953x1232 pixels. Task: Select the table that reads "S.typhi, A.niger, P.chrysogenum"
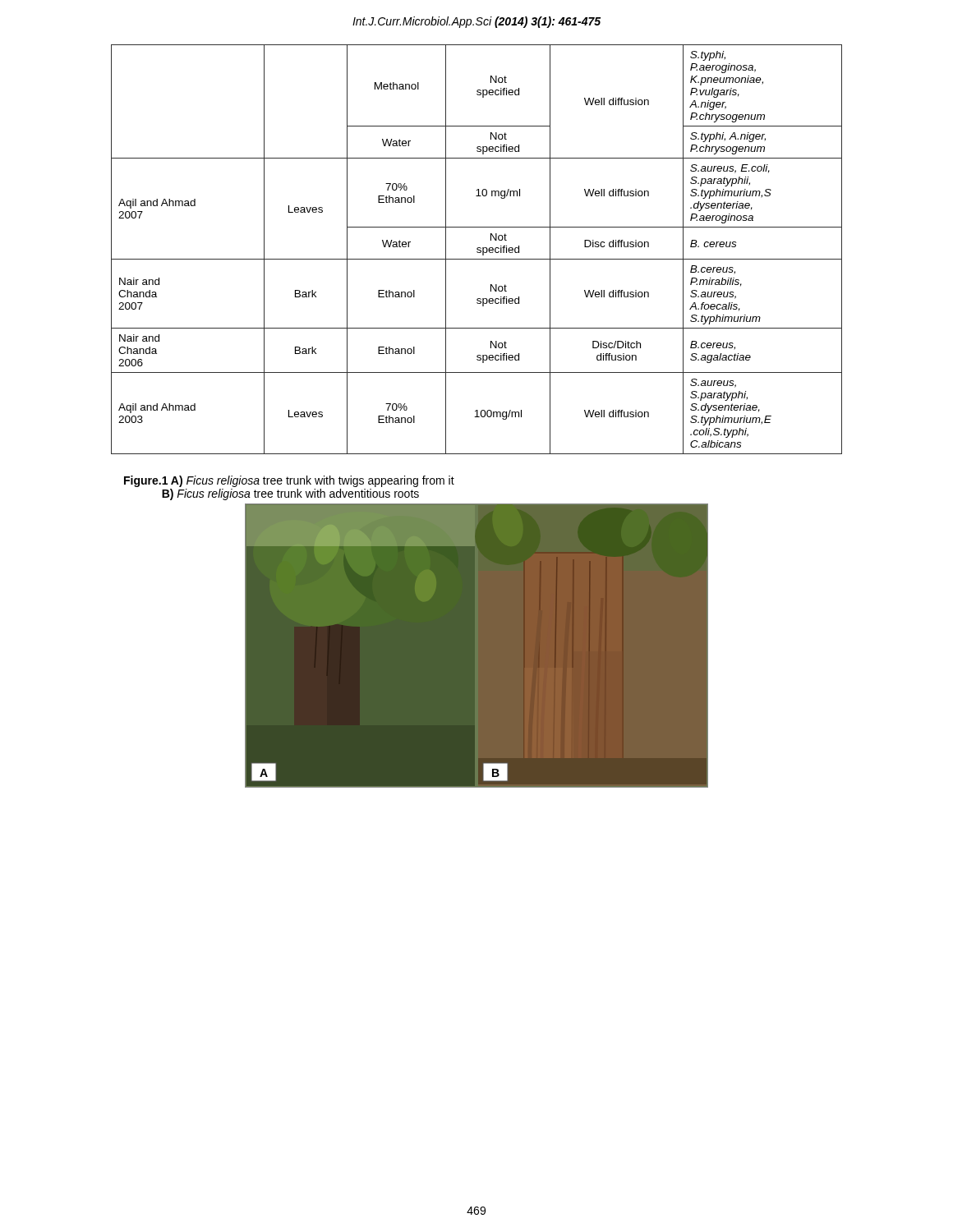[x=476, y=249]
